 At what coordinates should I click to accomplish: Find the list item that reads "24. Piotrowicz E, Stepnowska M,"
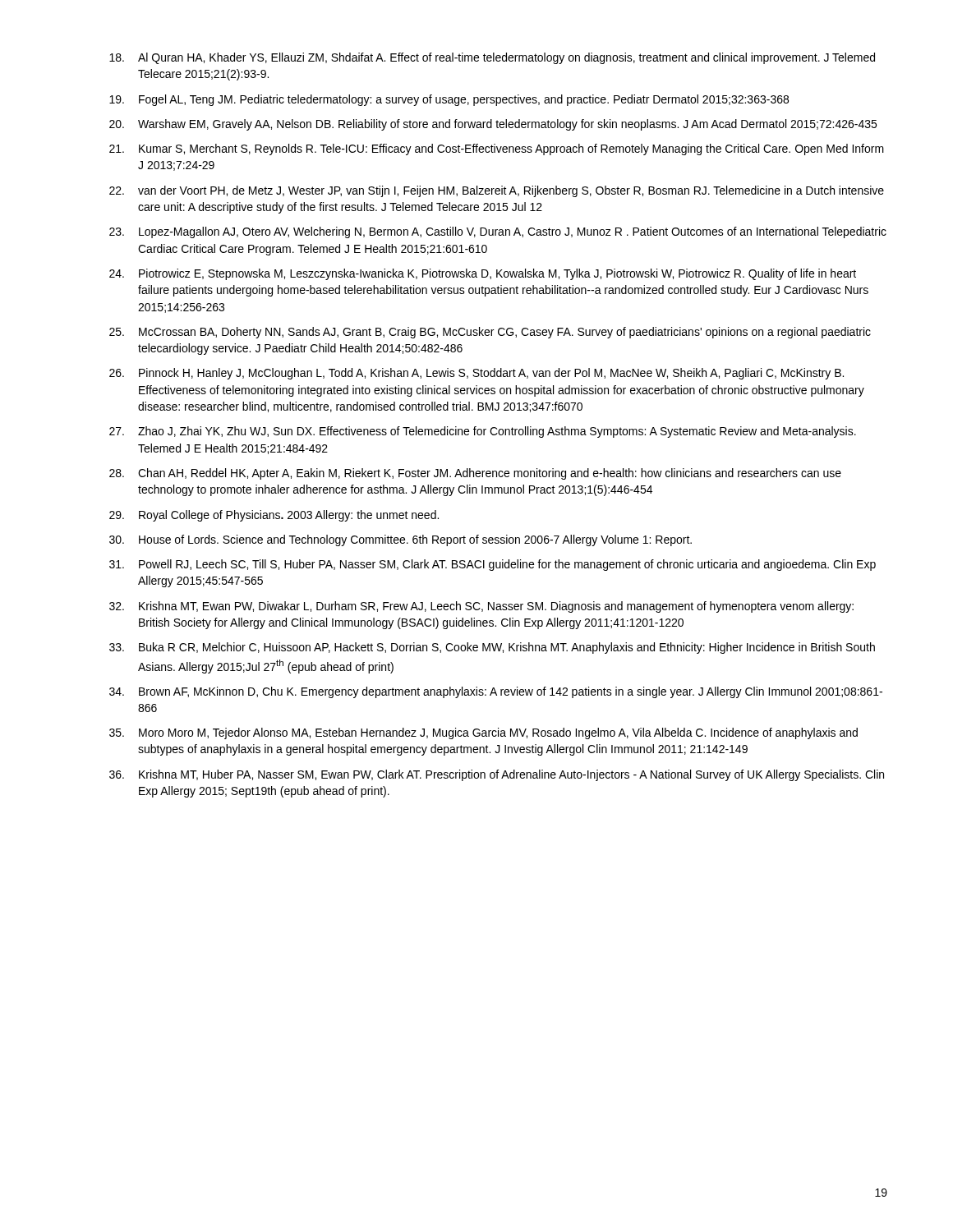485,290
